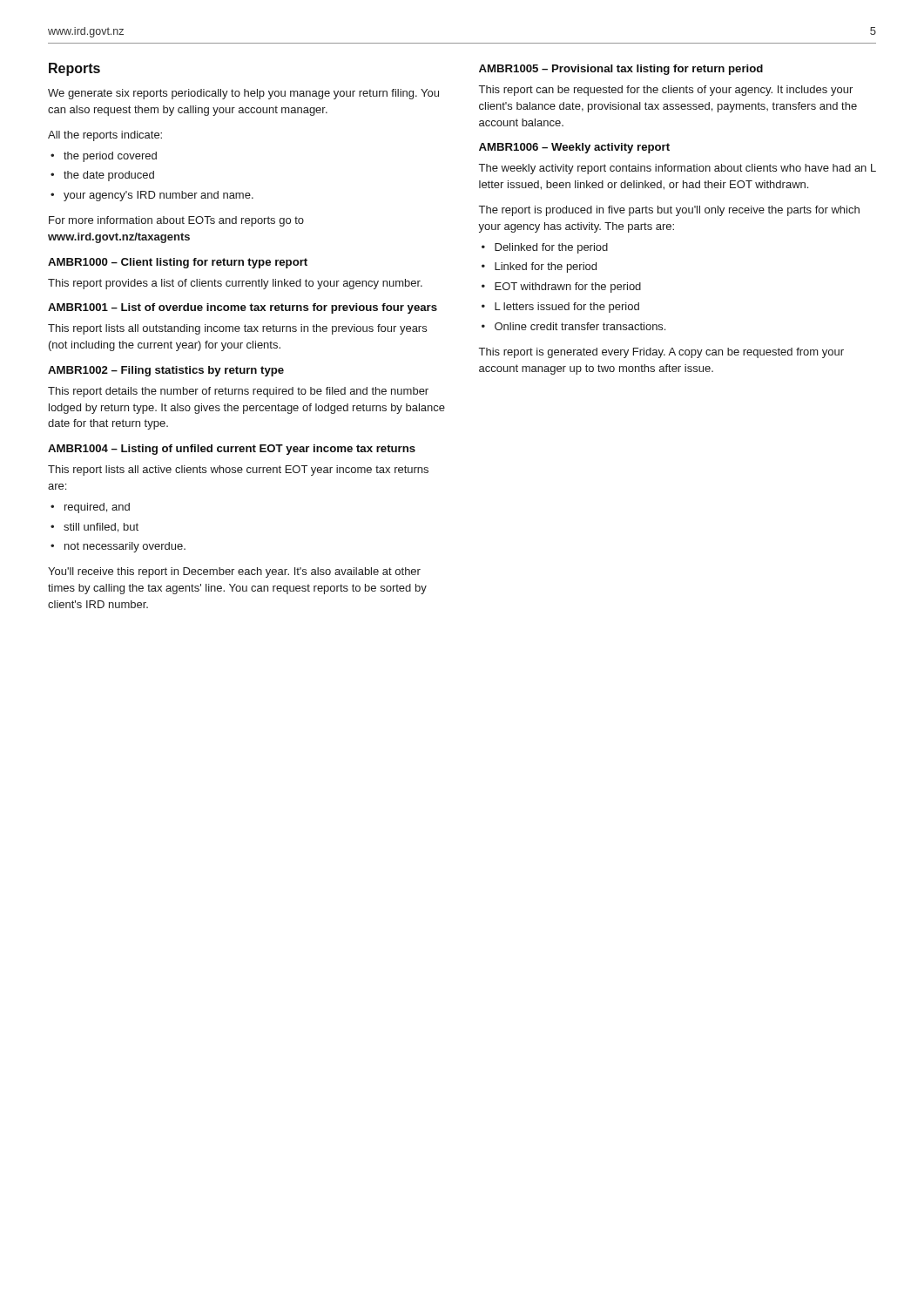Navigate to the text starting "AMBR1004 – Listing of"

click(247, 449)
